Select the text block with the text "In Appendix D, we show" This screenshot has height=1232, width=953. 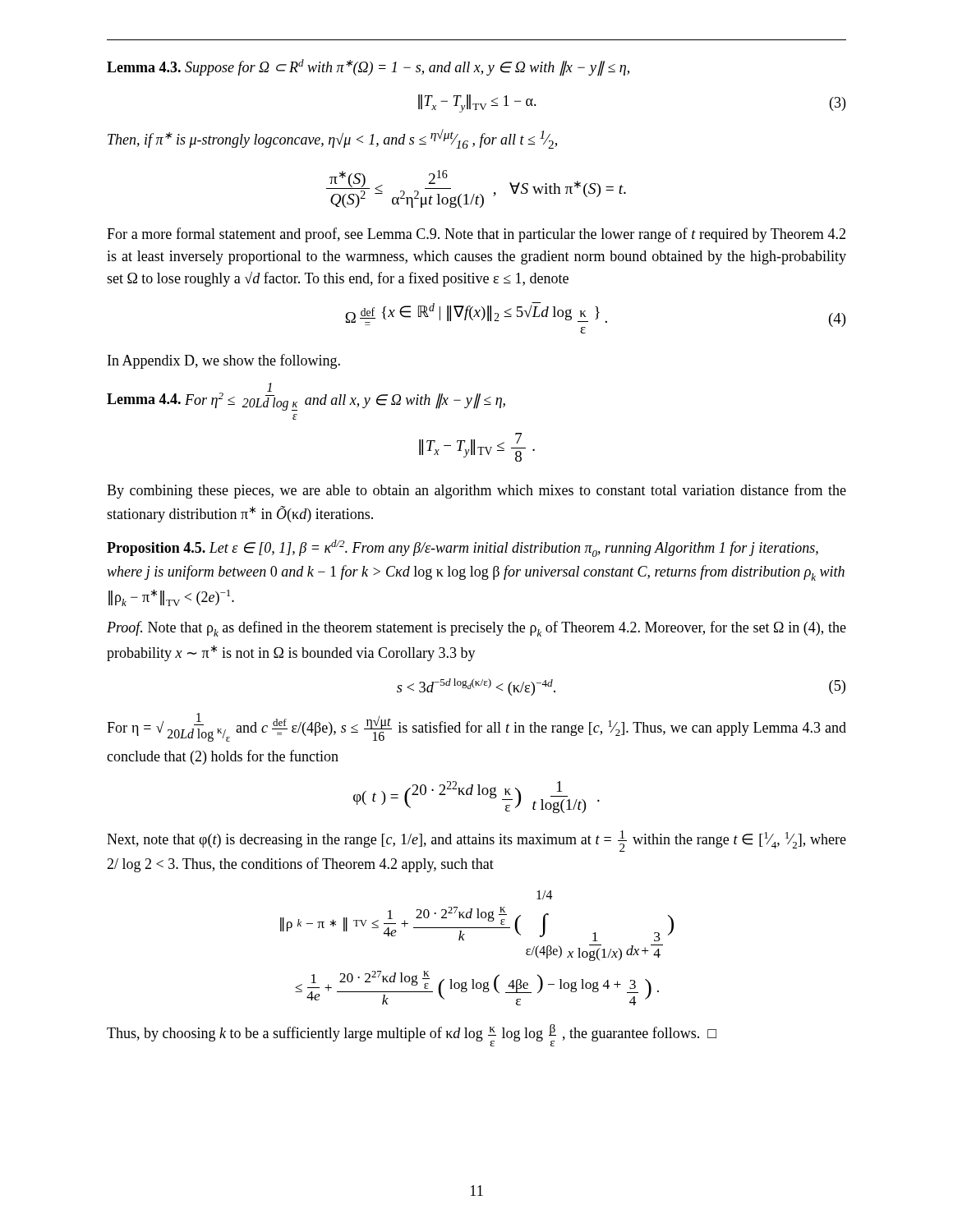(224, 361)
